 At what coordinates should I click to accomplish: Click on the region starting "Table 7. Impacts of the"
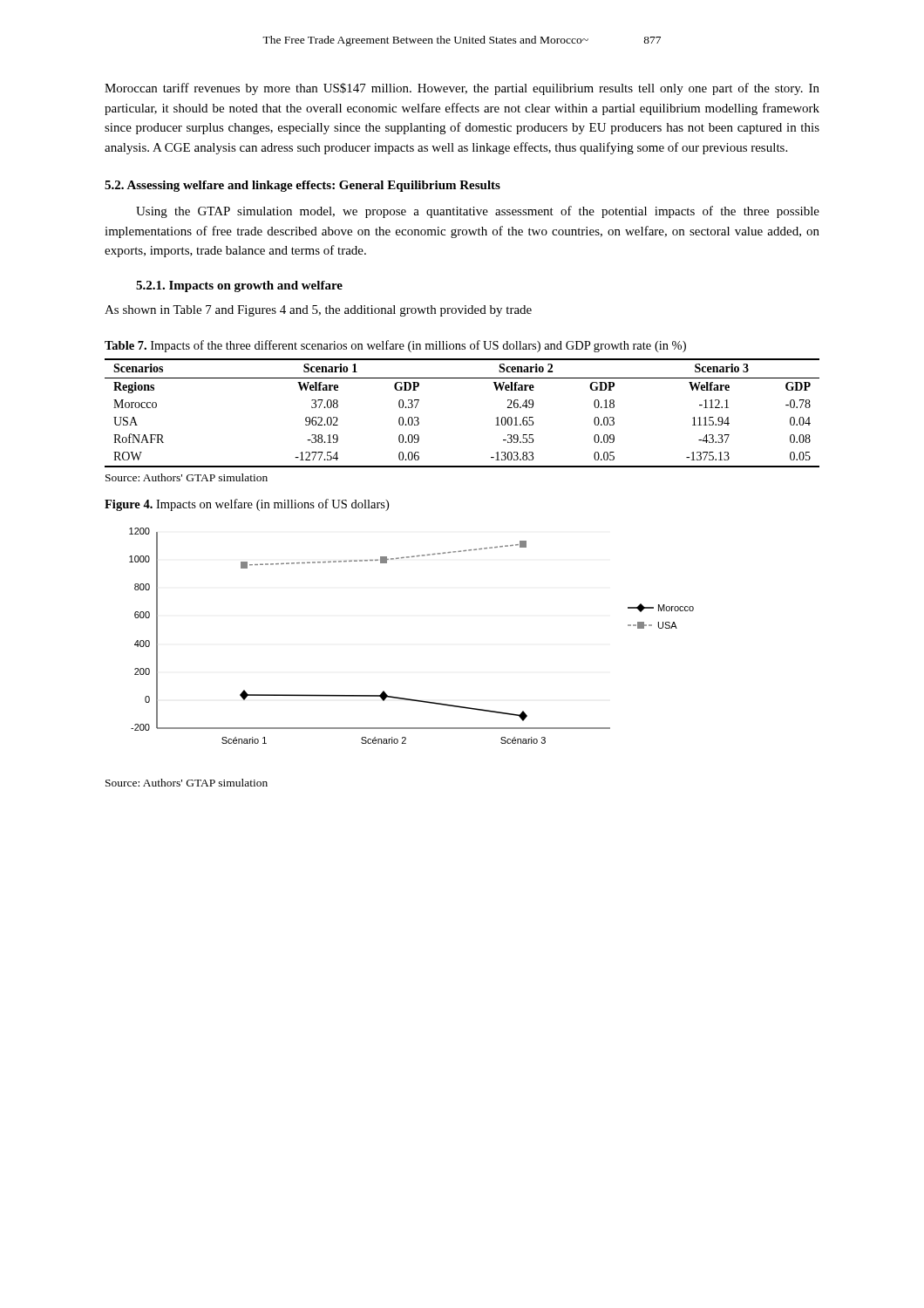click(x=396, y=345)
